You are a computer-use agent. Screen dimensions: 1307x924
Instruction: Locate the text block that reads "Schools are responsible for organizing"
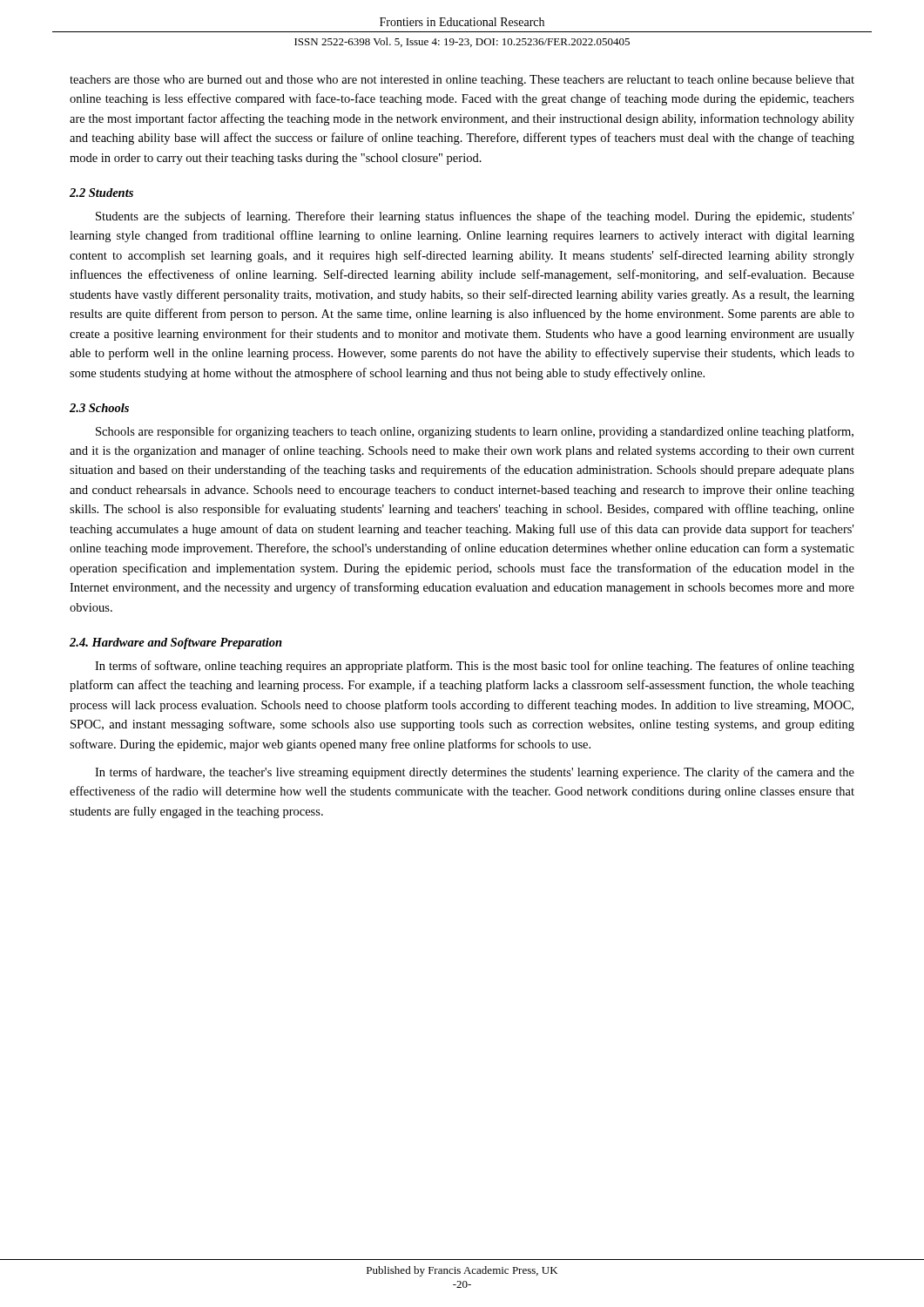[x=462, y=519]
